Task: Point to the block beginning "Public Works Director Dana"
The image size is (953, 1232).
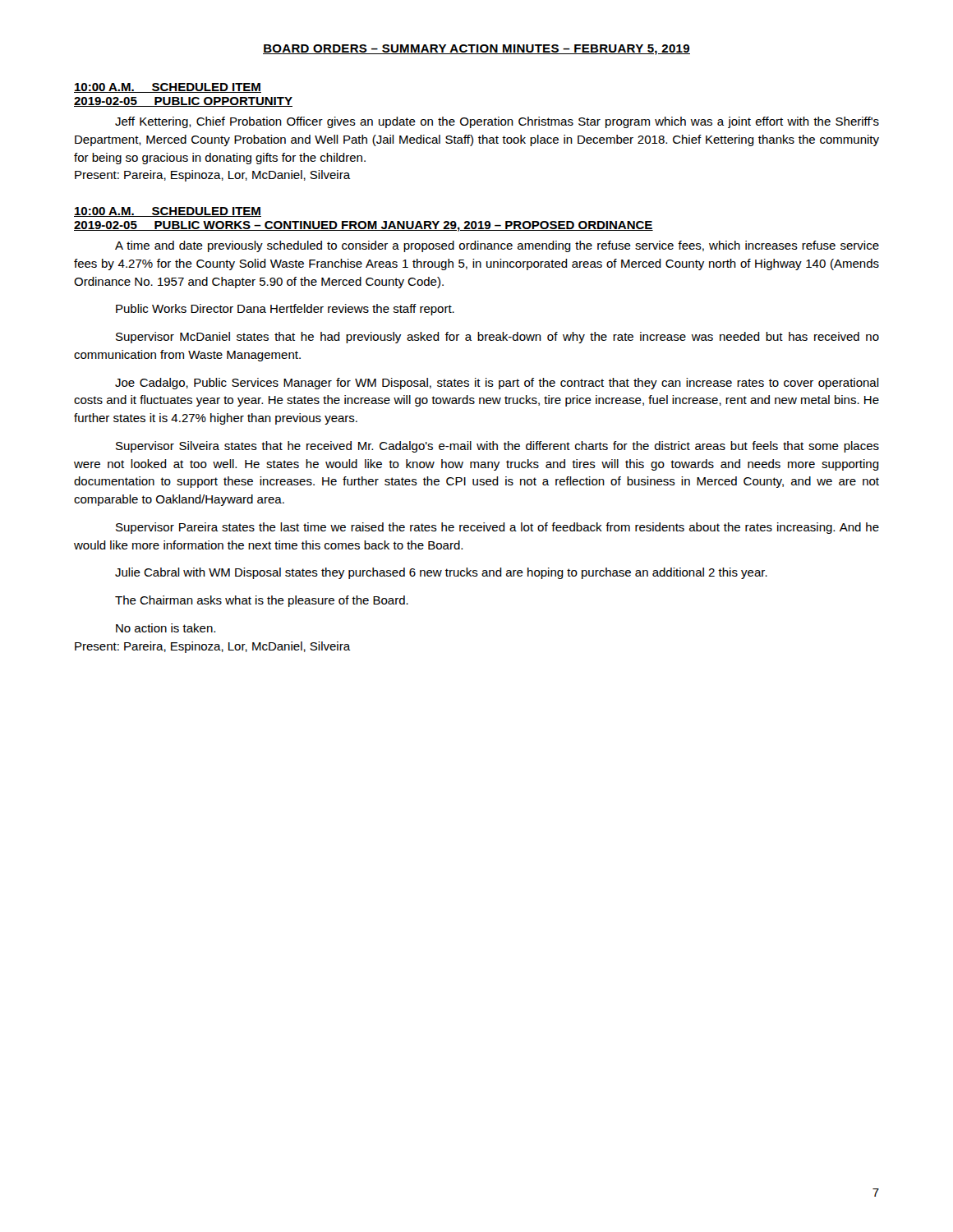Action: coord(285,310)
